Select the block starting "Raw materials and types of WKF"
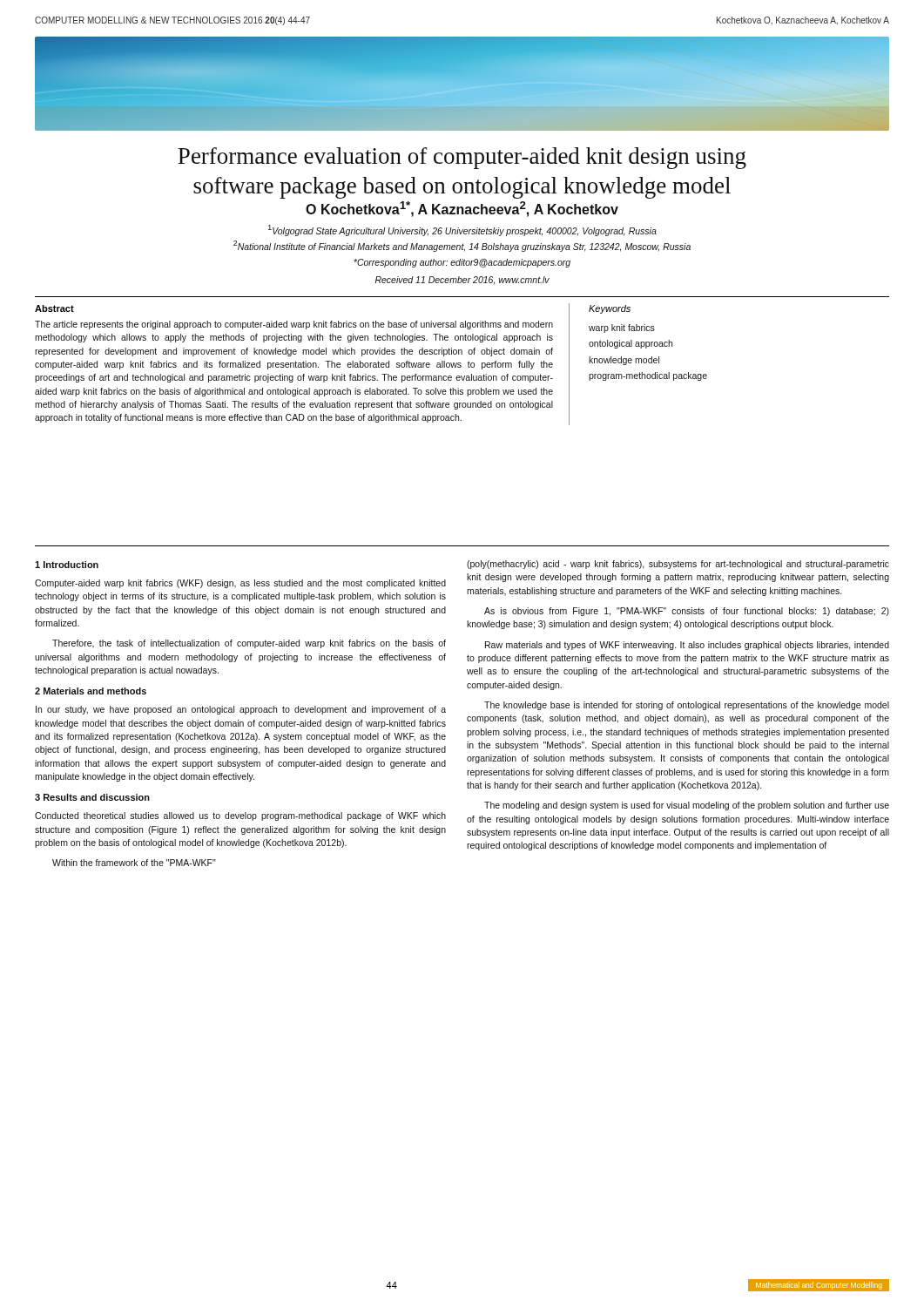Screen dimensions: 1307x924 click(x=678, y=665)
